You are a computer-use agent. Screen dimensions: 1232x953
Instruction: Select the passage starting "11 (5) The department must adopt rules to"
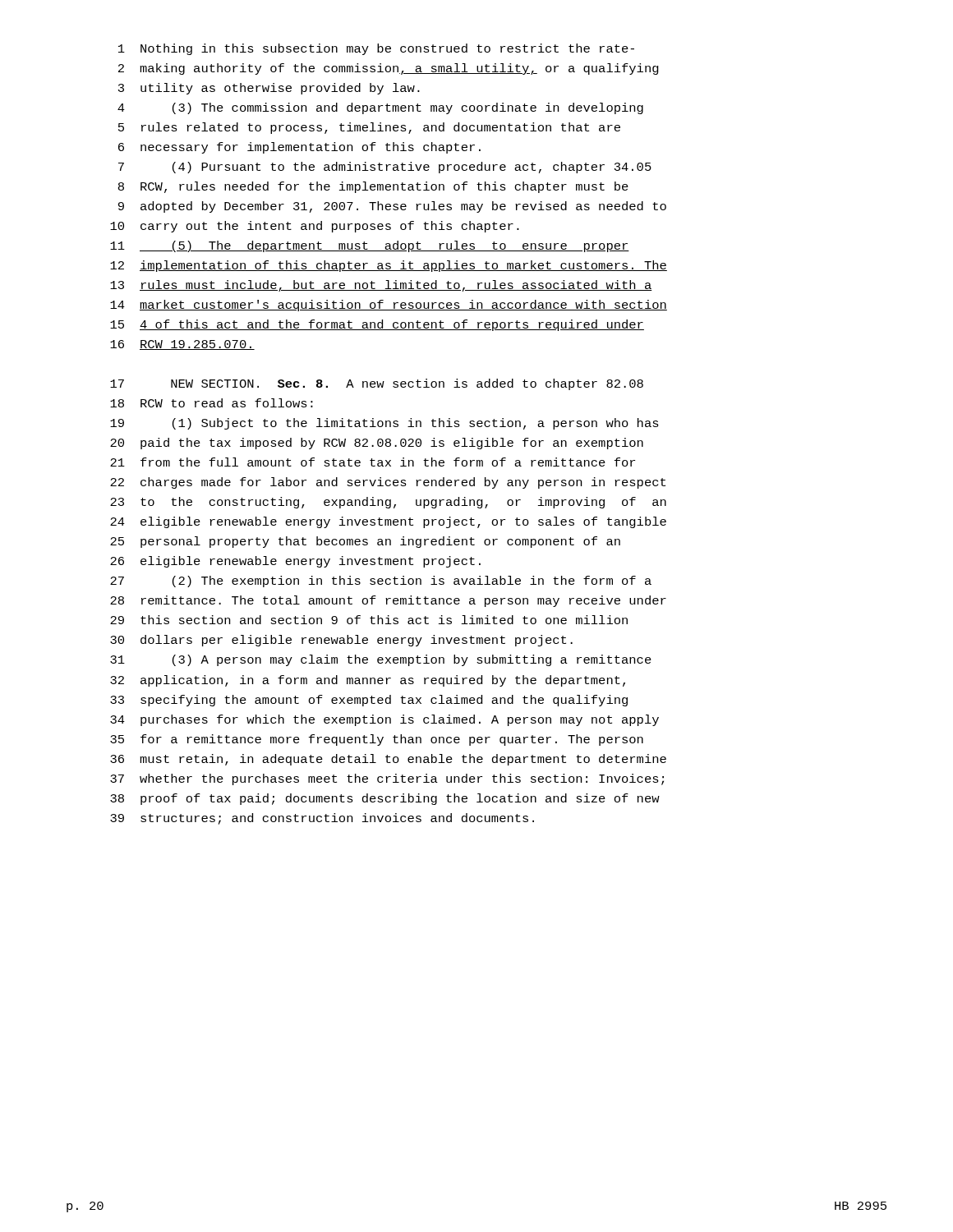(485, 247)
